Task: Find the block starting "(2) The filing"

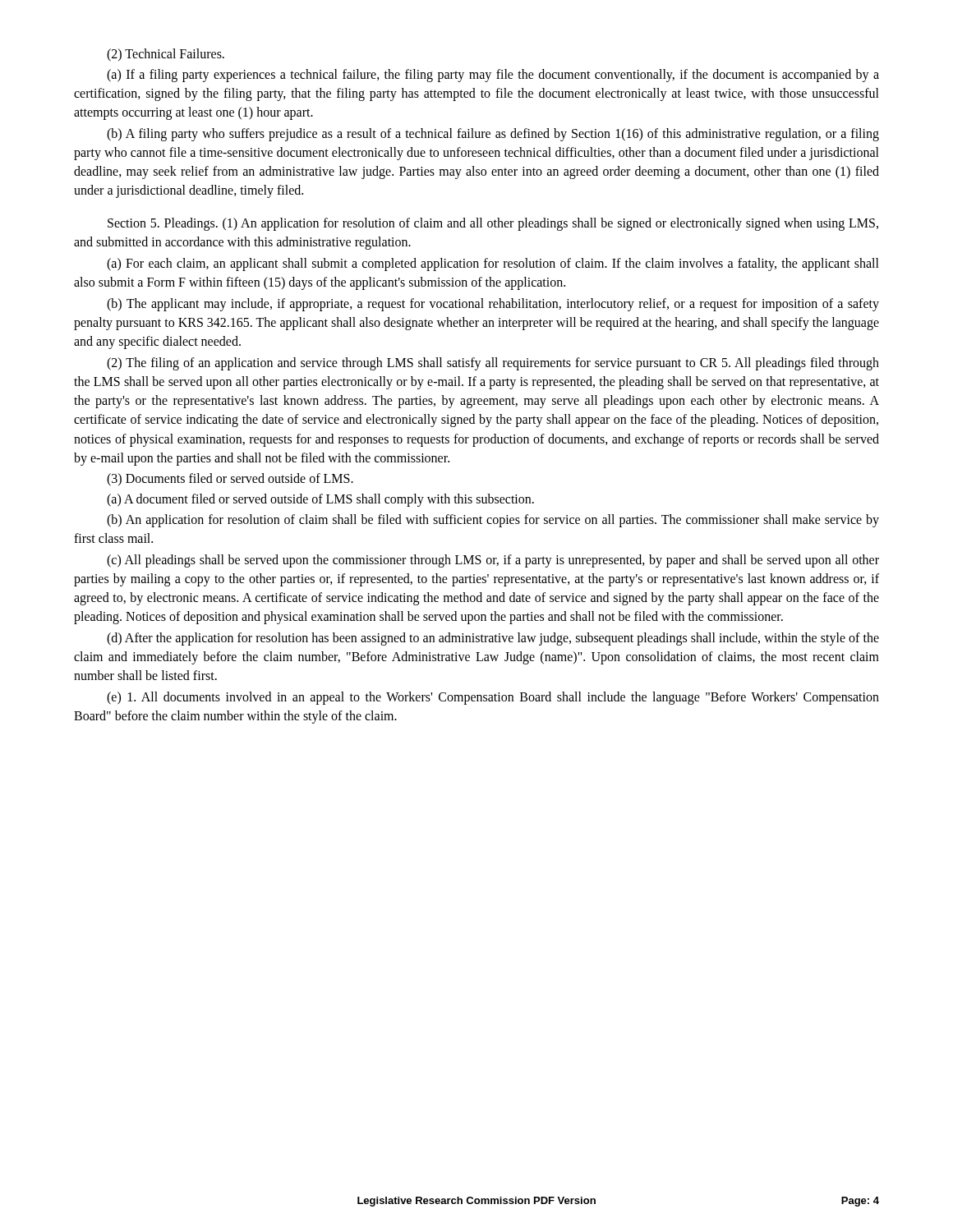Action: pyautogui.click(x=476, y=410)
